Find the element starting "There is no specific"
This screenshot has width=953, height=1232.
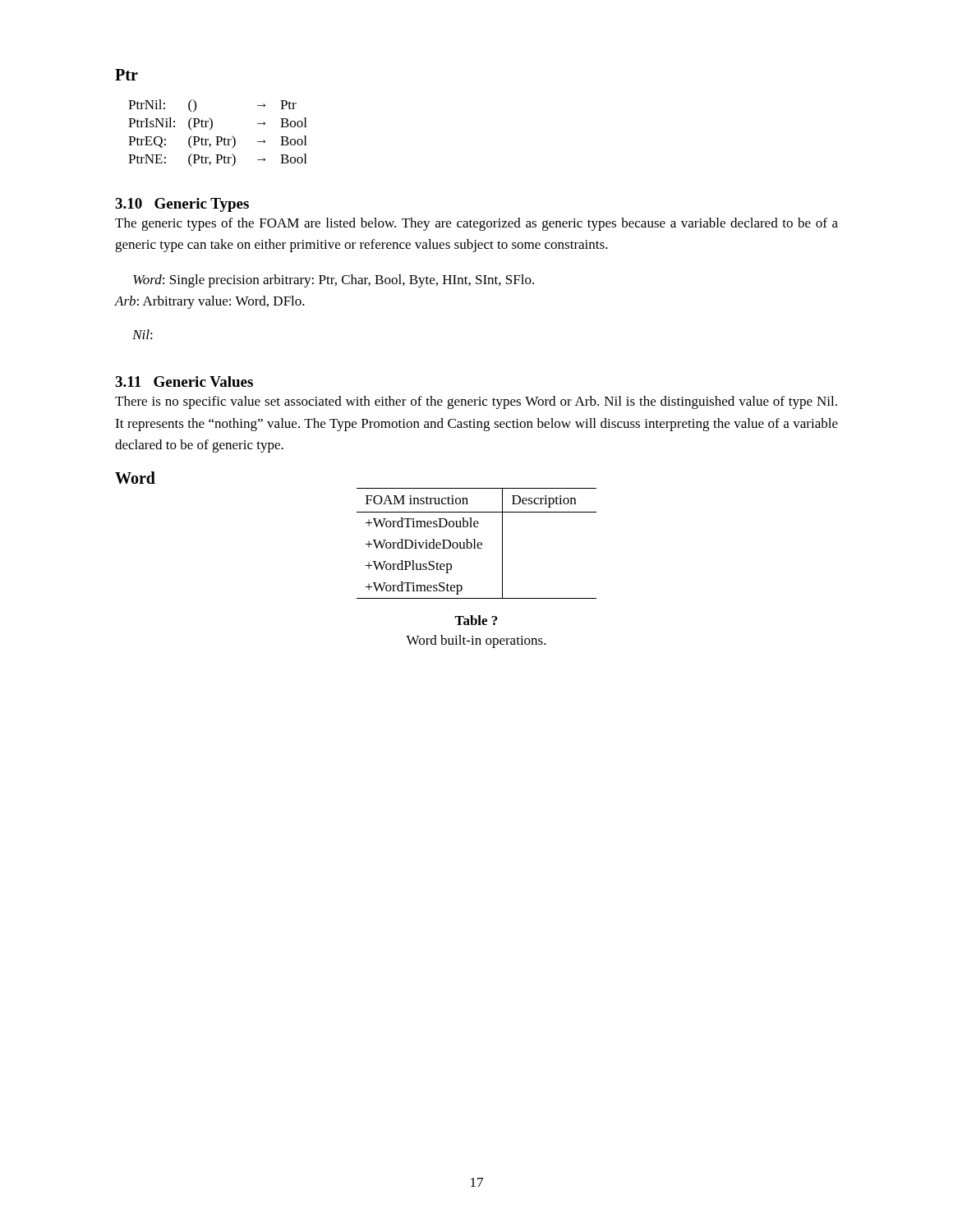click(476, 423)
